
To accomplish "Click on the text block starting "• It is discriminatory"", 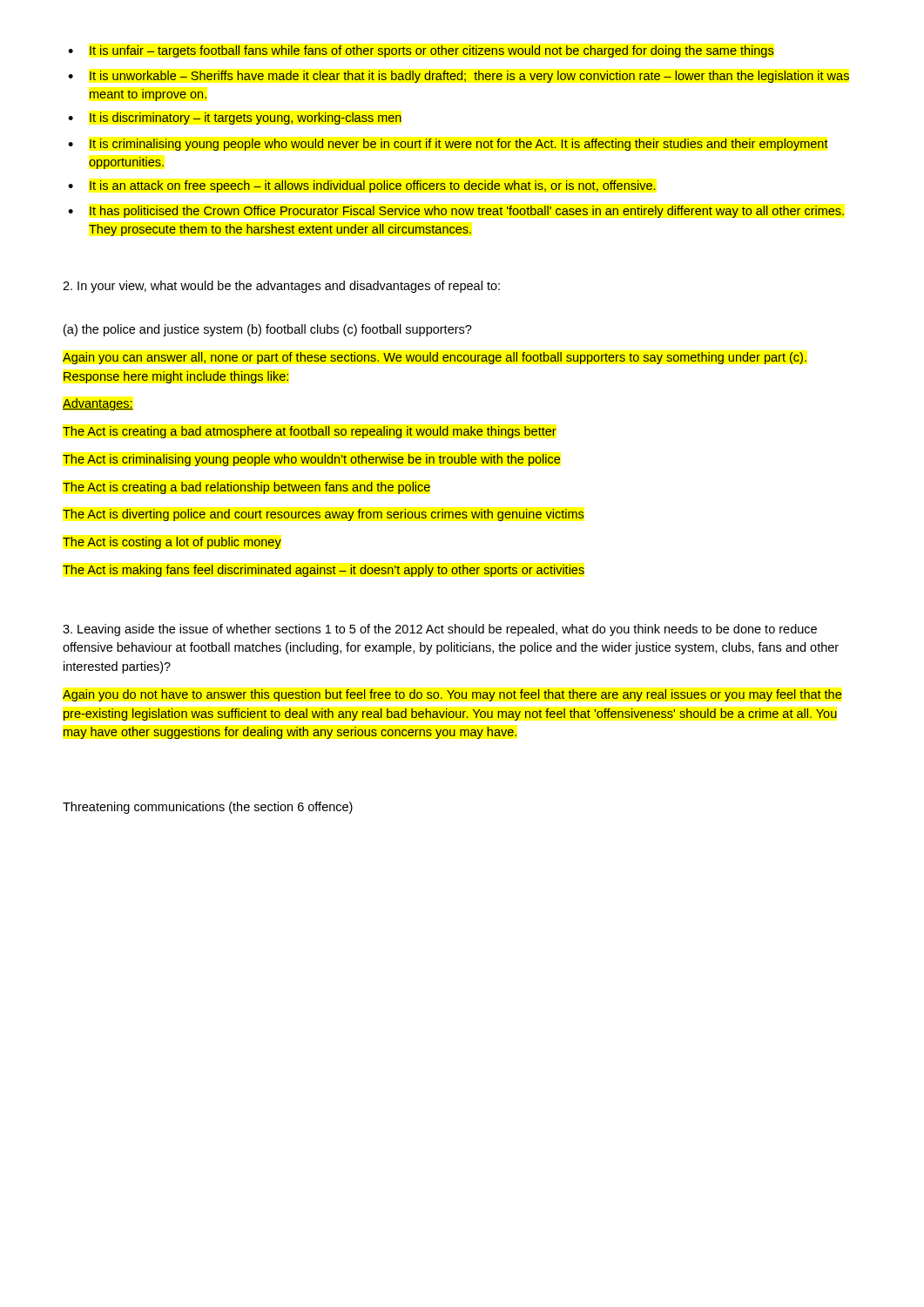I will [235, 119].
